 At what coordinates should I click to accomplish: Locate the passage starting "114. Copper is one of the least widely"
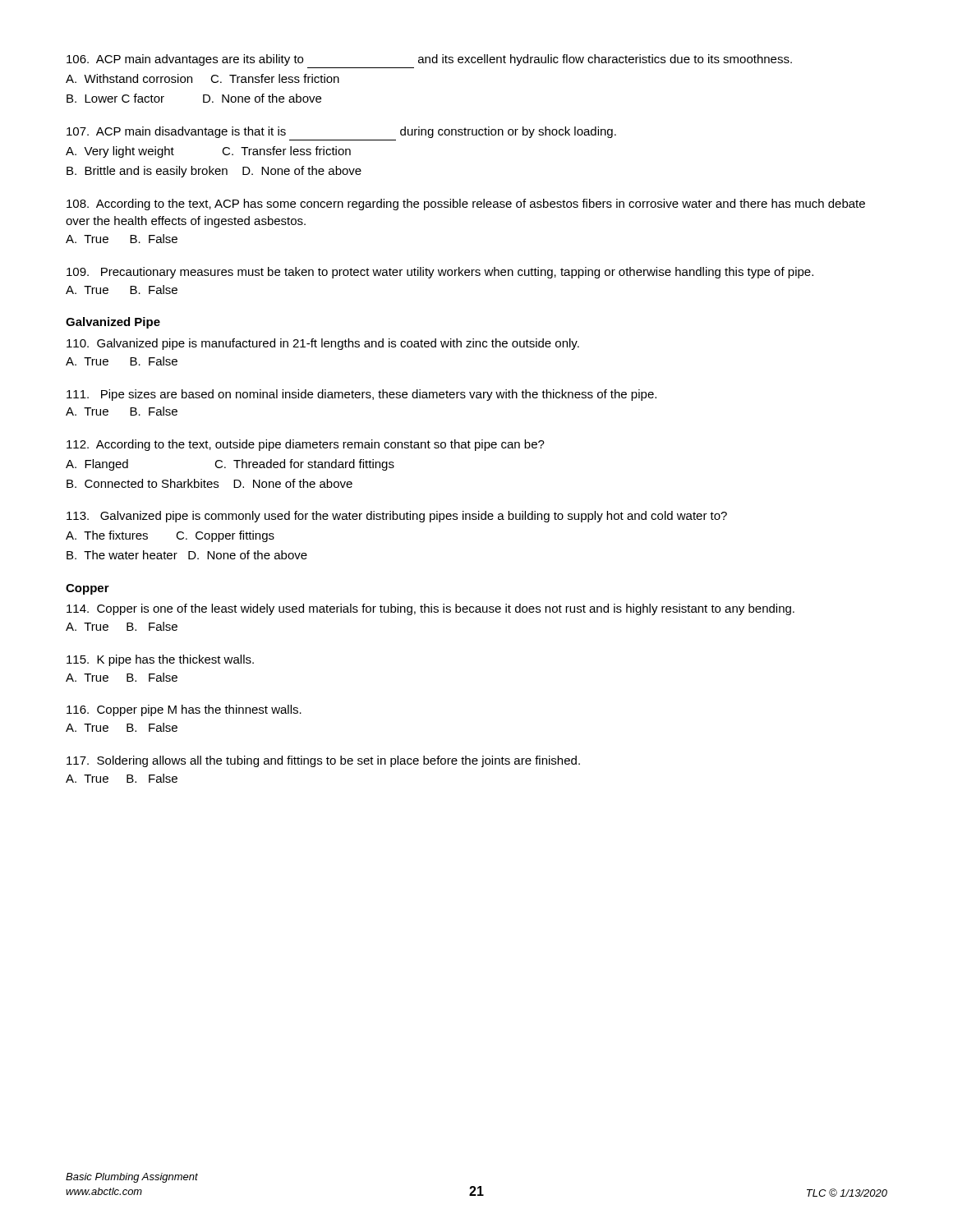[x=476, y=618]
